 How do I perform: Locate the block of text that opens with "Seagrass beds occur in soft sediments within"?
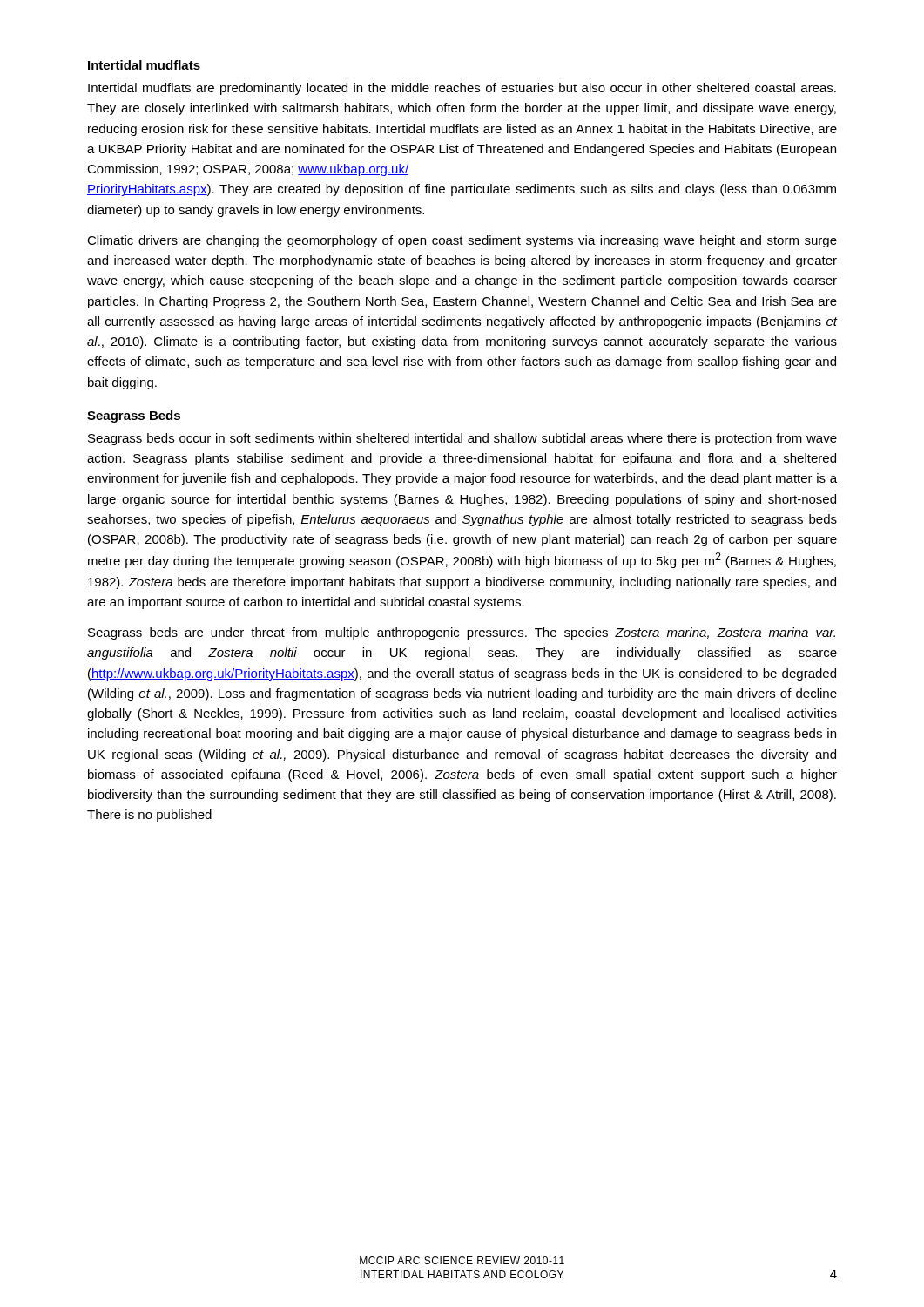point(462,520)
